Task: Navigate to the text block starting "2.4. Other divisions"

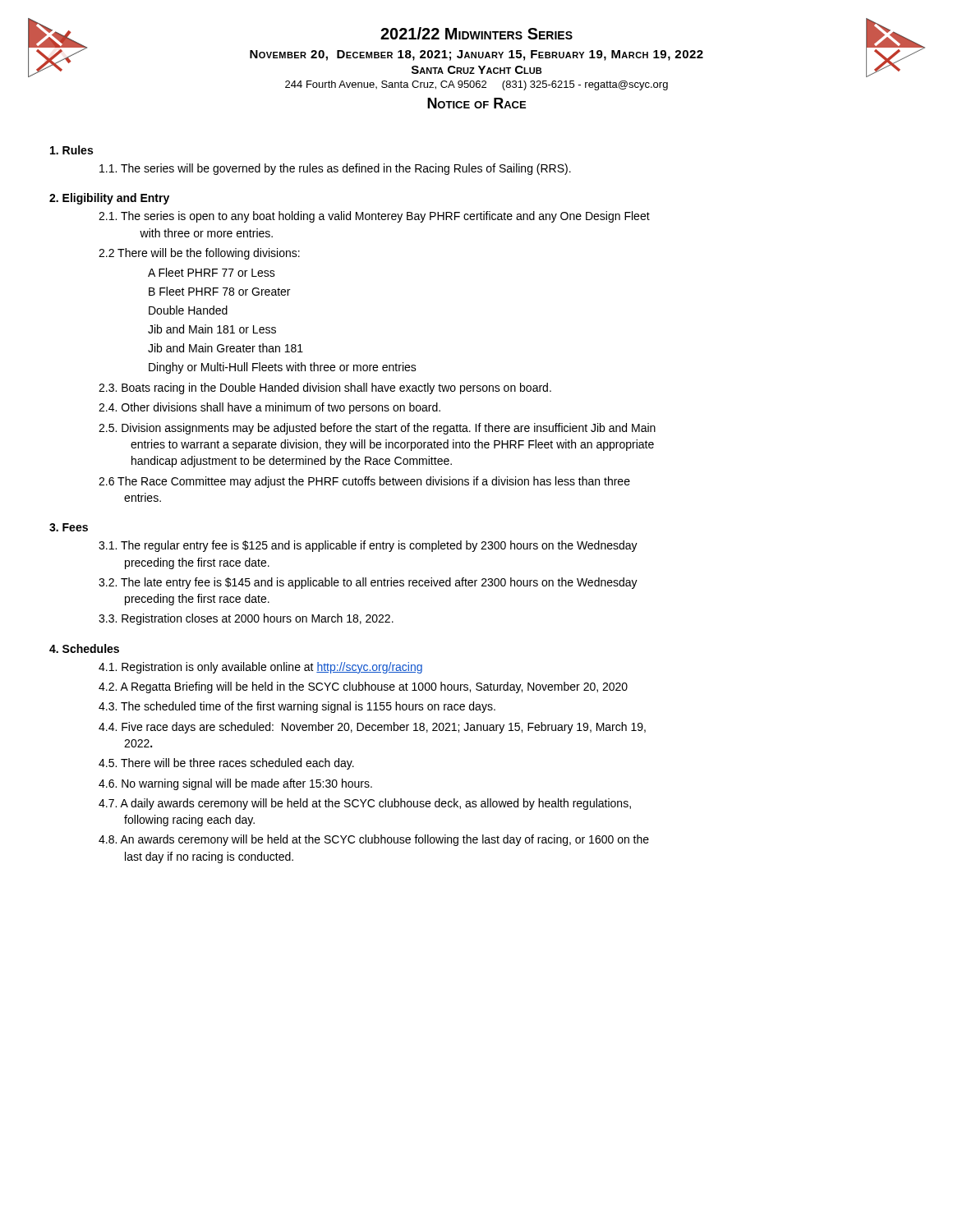Action: click(x=270, y=408)
